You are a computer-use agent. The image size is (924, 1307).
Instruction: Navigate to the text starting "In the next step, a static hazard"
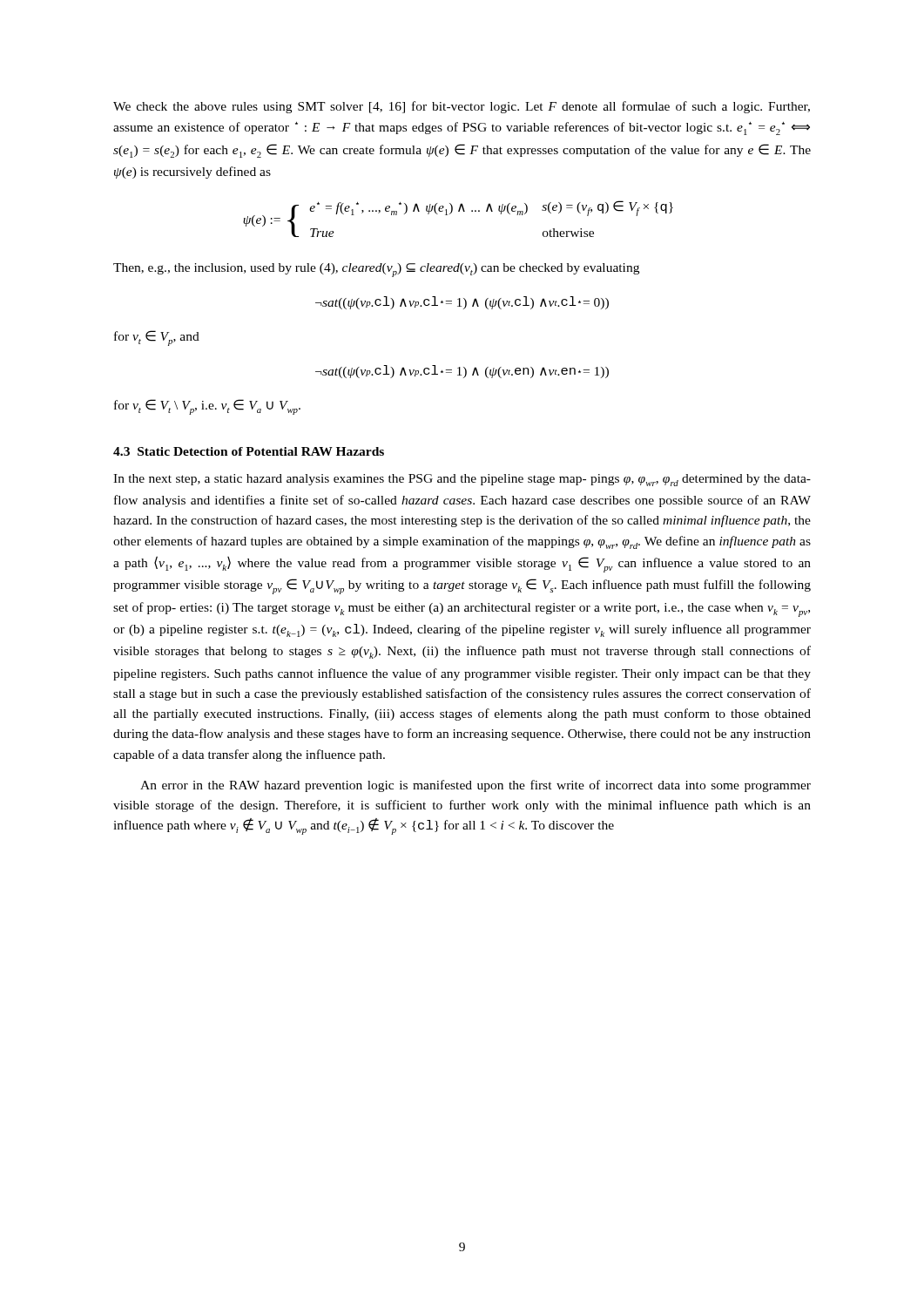[462, 616]
